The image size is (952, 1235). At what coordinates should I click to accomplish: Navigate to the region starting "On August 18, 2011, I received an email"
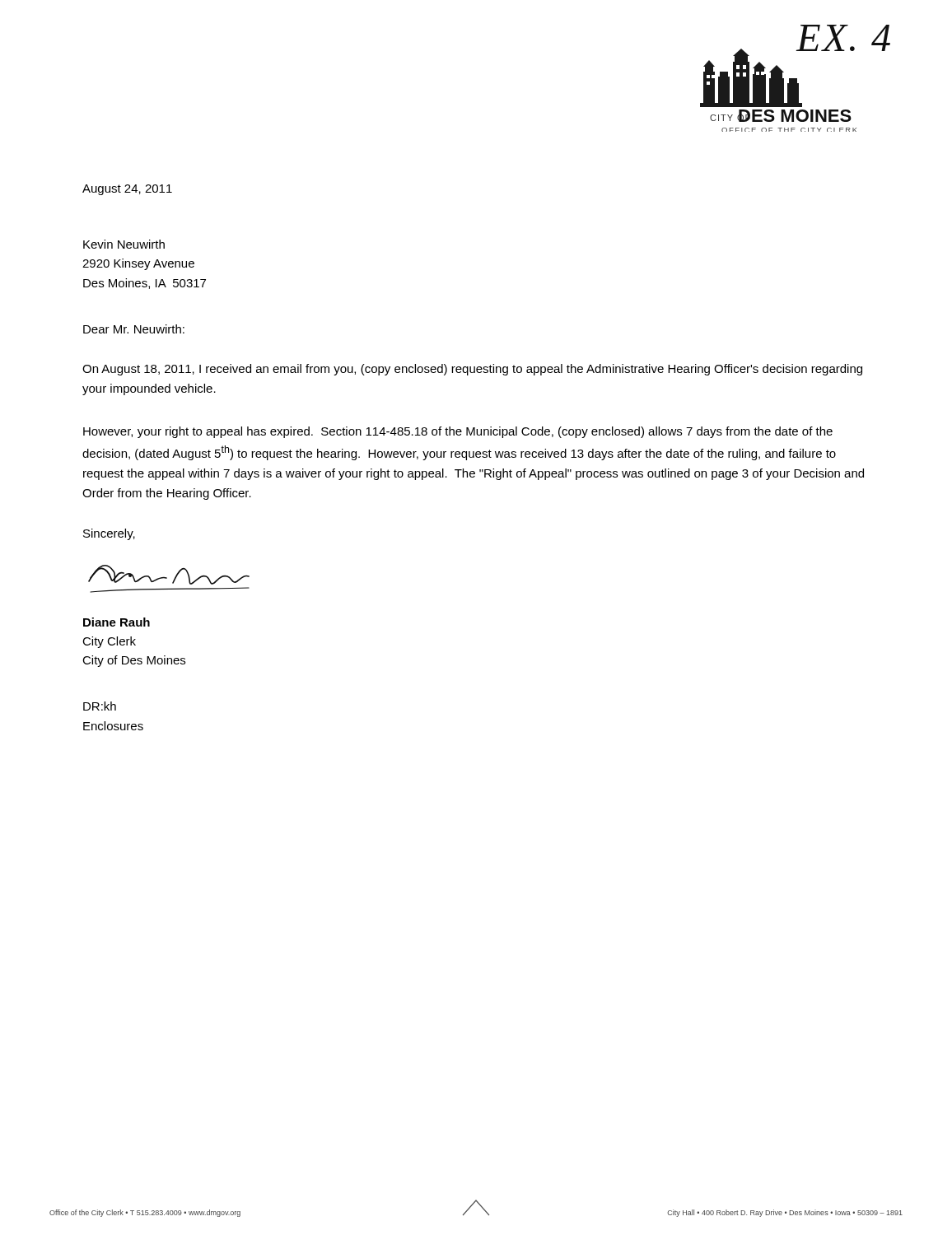pos(473,378)
